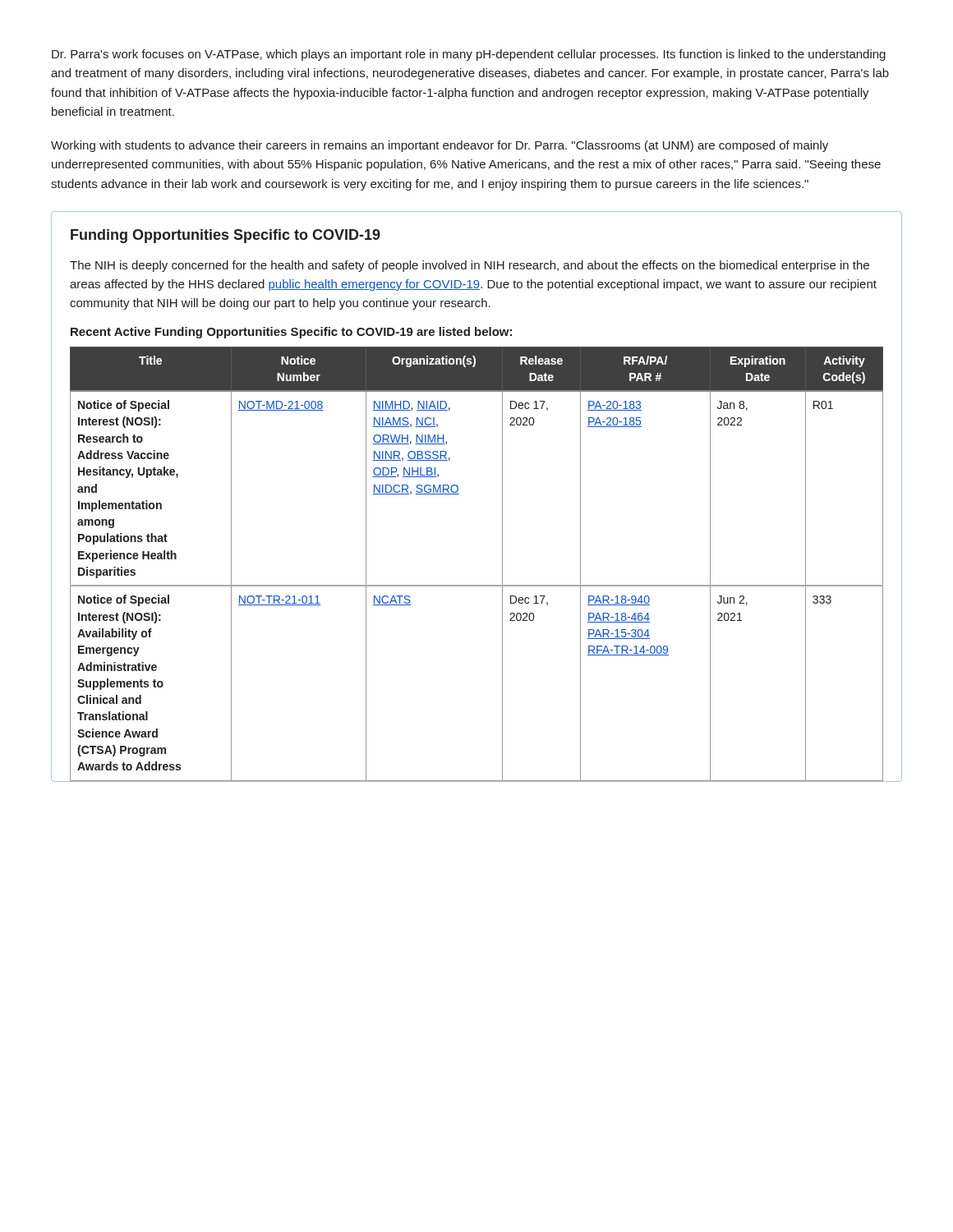Click the passage that begins "Recent Active Funding Opportunities Specific to COVID-19 are"
This screenshot has width=953, height=1232.
pos(291,331)
